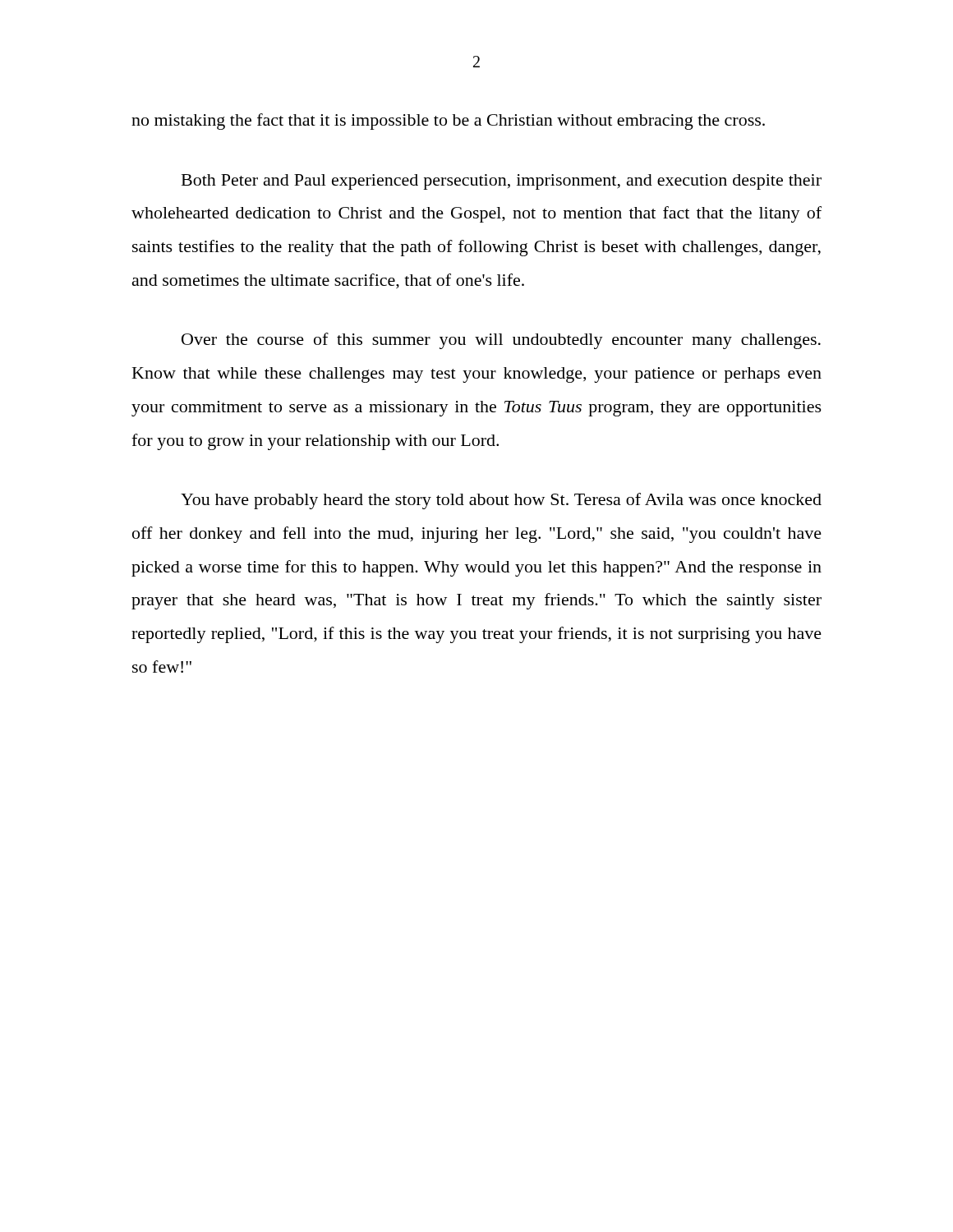
Task: Find the text block containing "no mistaking the"
Action: pyautogui.click(x=476, y=394)
